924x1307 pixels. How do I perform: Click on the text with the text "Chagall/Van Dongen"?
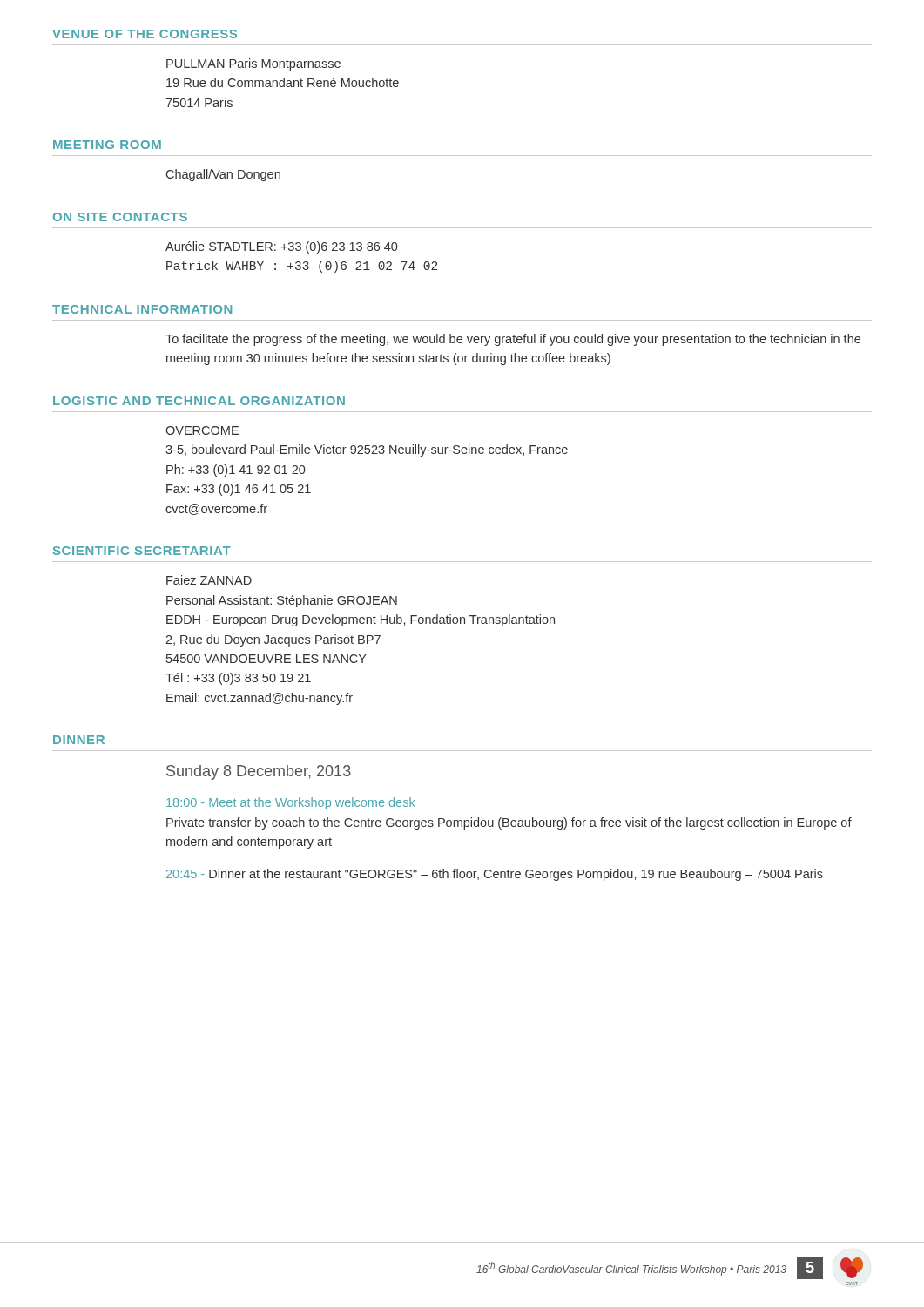(x=223, y=175)
